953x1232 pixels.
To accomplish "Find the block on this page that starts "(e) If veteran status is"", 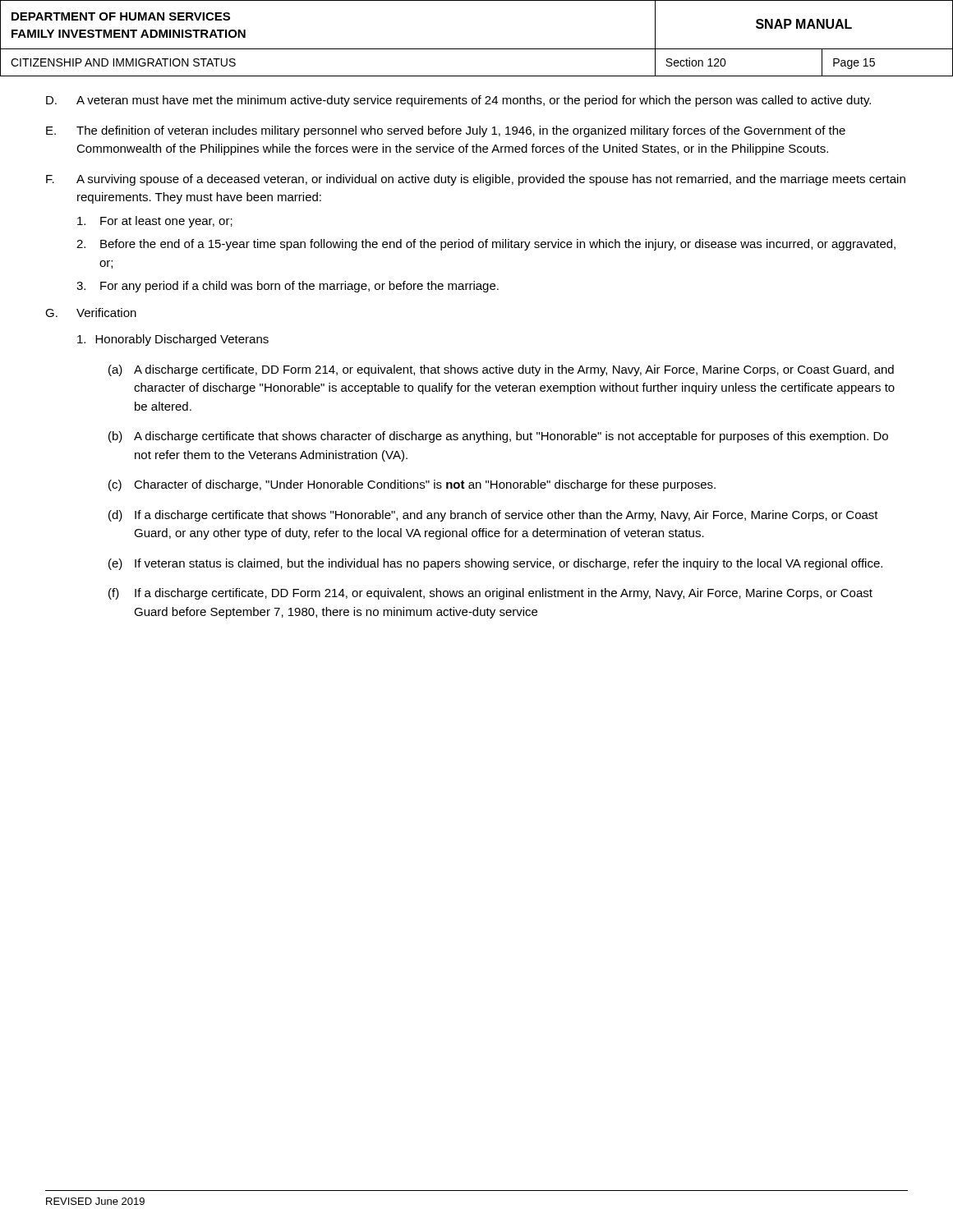I will (508, 563).
